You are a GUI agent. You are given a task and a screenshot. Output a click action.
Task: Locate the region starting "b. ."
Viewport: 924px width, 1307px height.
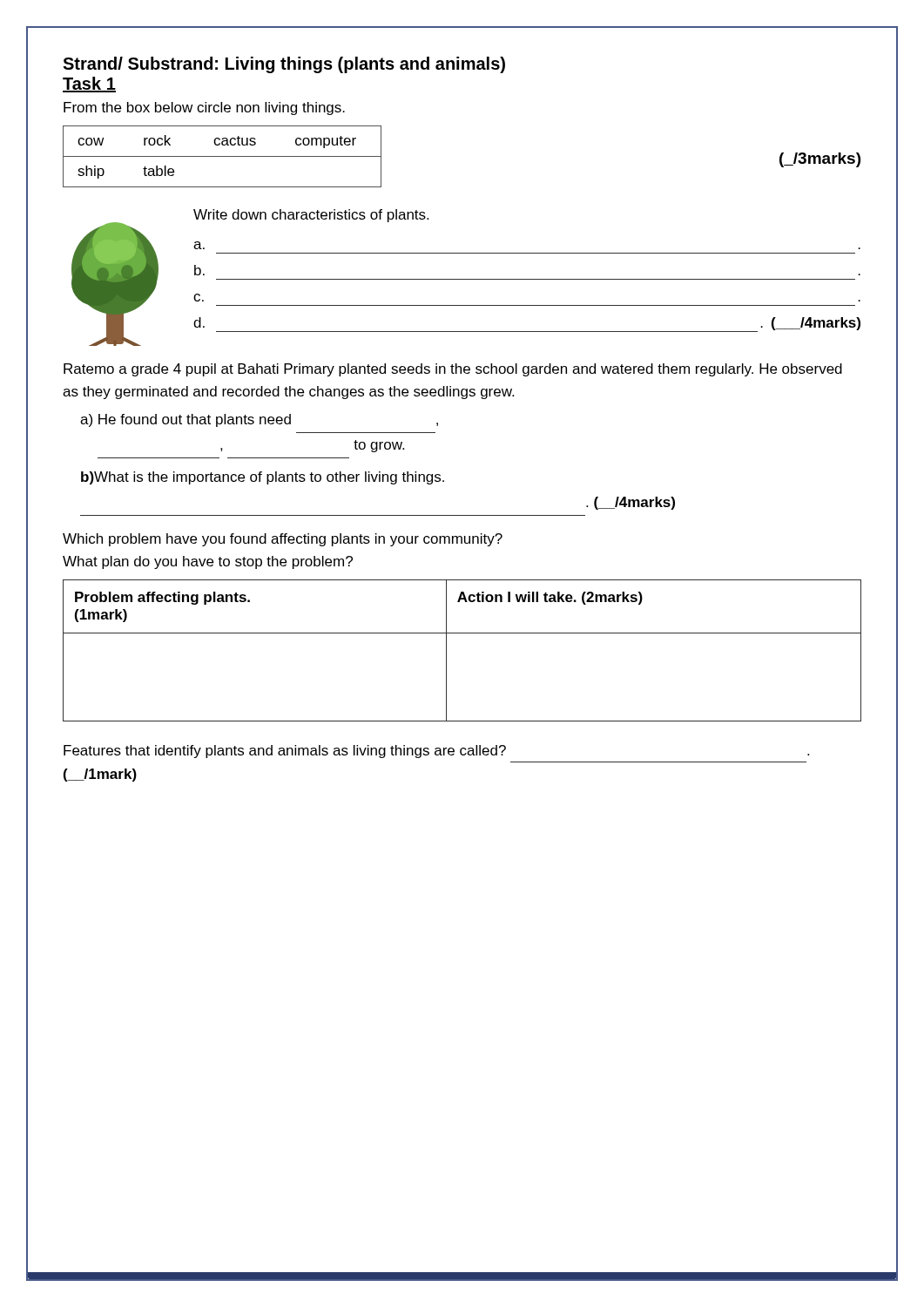527,271
